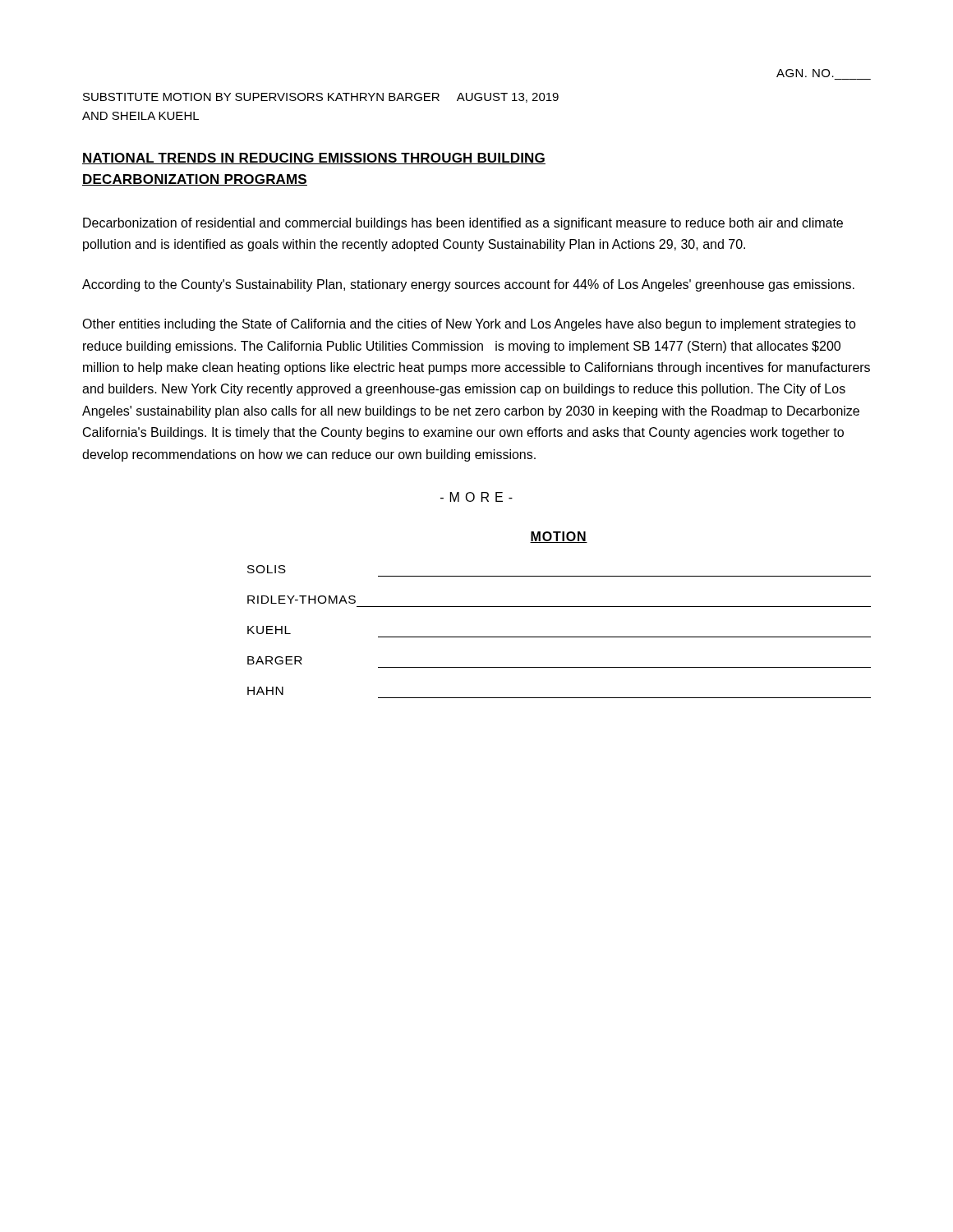Find the element starting "Other entities including the State"

[x=476, y=389]
